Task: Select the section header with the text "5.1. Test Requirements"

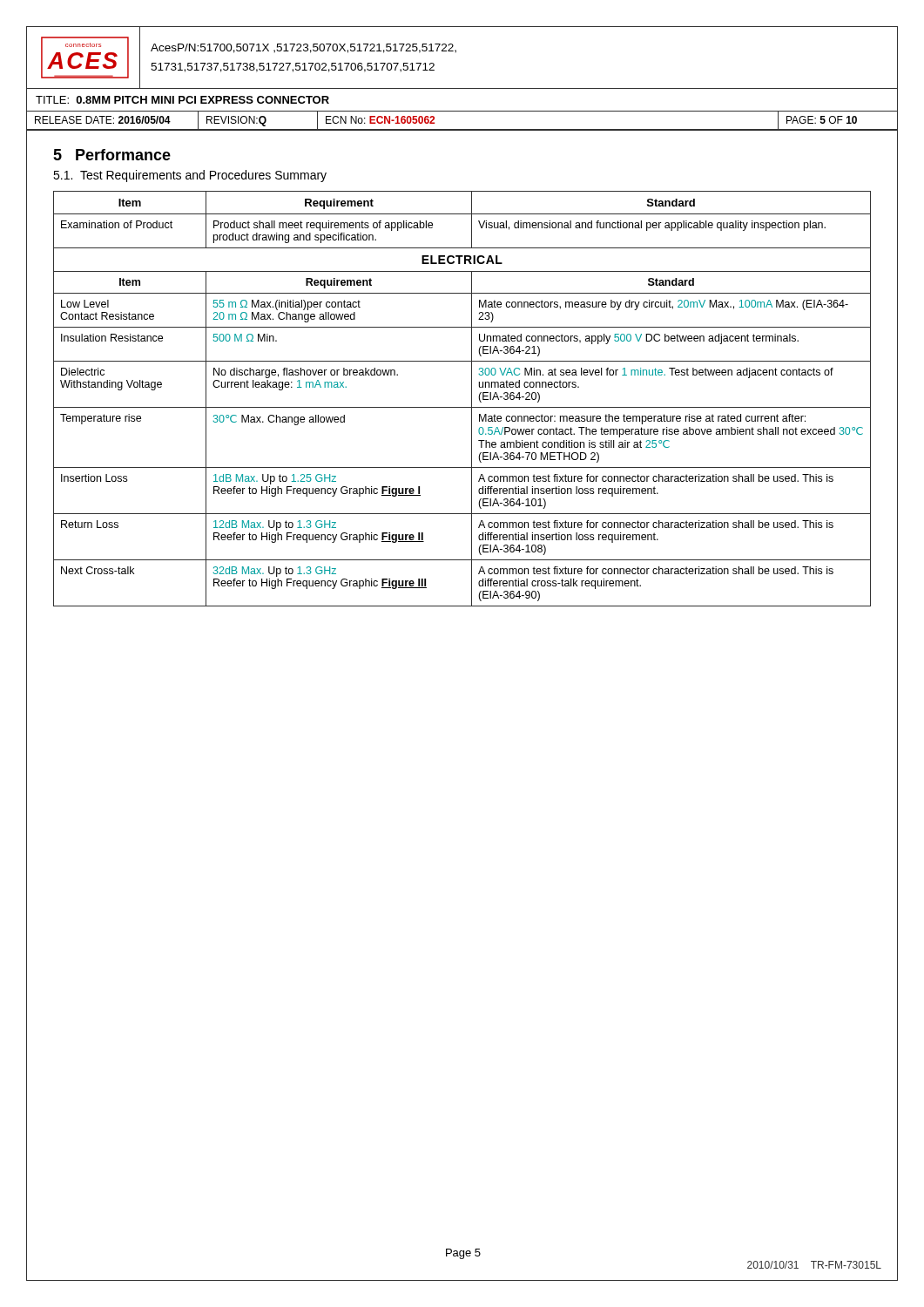Action: pyautogui.click(x=190, y=175)
